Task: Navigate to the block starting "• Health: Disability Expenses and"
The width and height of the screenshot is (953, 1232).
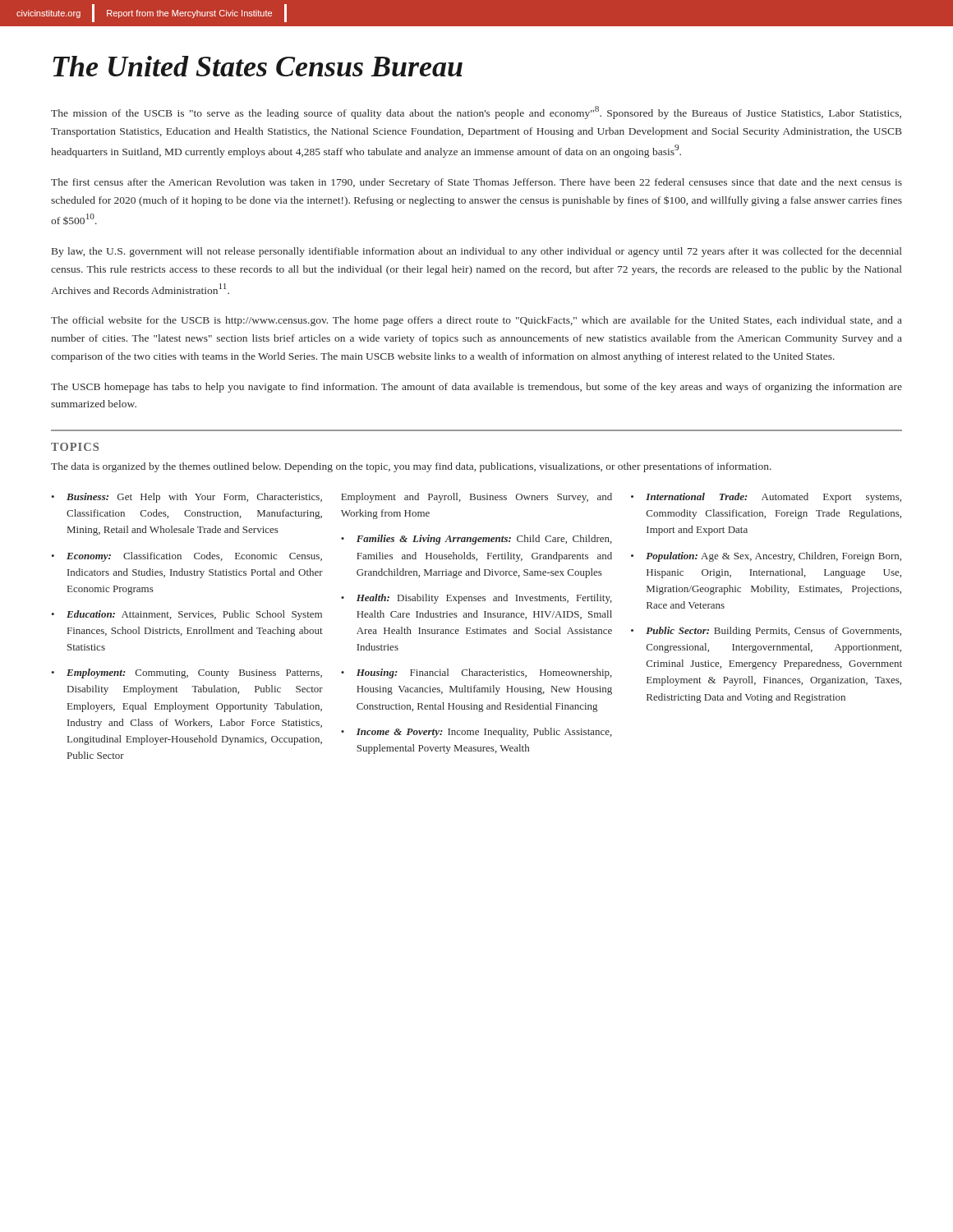Action: tap(476, 623)
